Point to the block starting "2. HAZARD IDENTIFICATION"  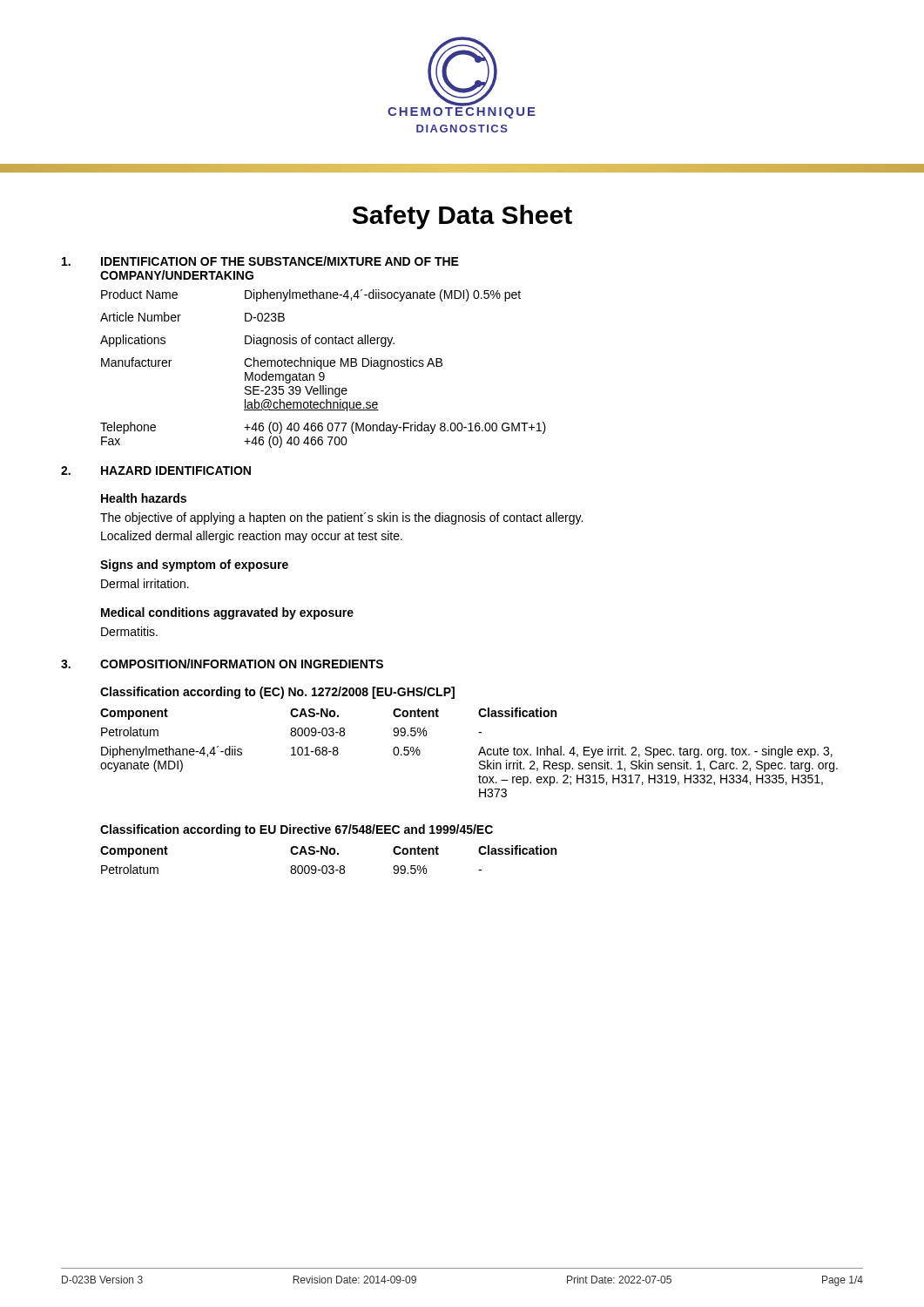156,471
